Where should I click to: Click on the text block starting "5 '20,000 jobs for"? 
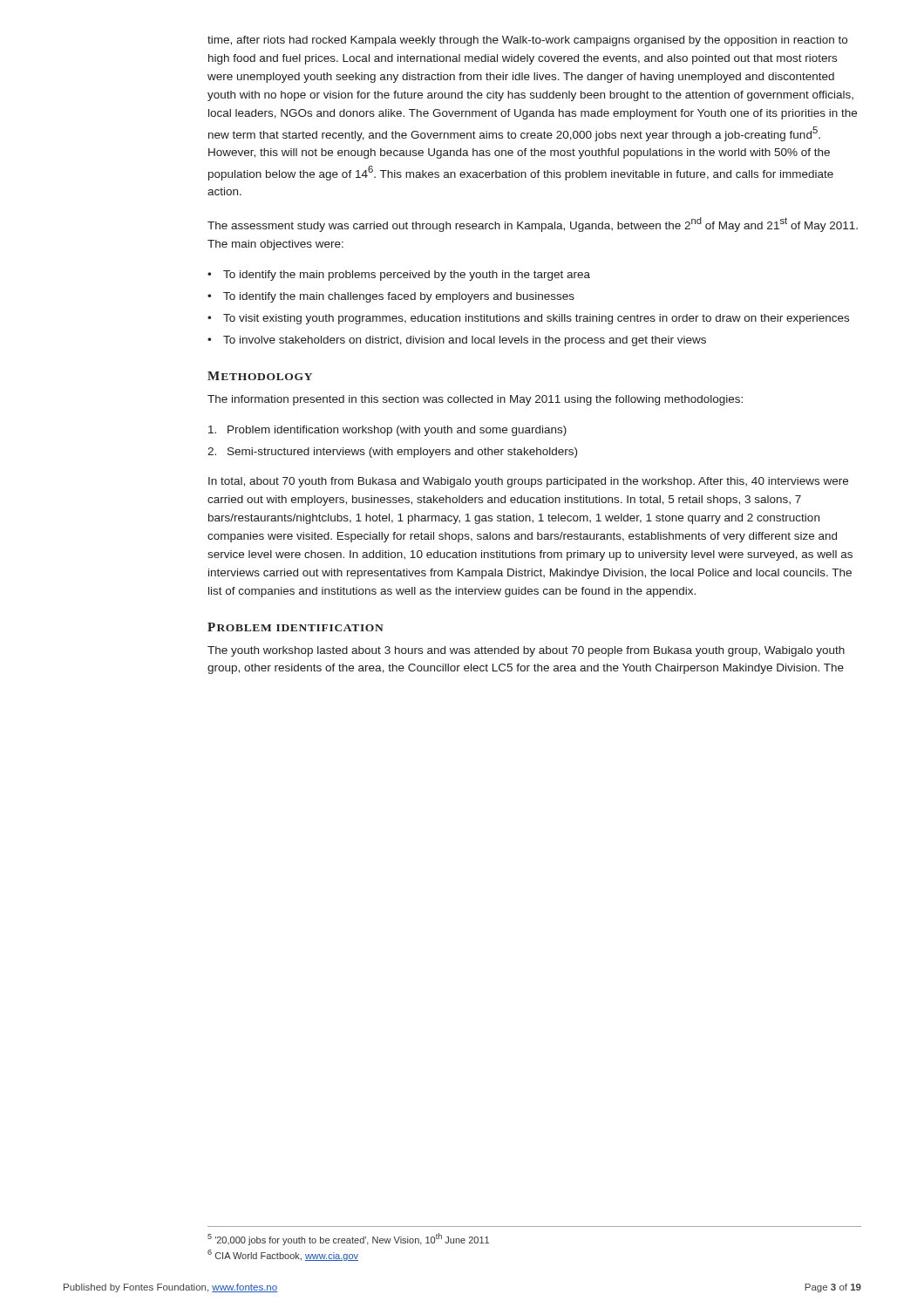(349, 1238)
